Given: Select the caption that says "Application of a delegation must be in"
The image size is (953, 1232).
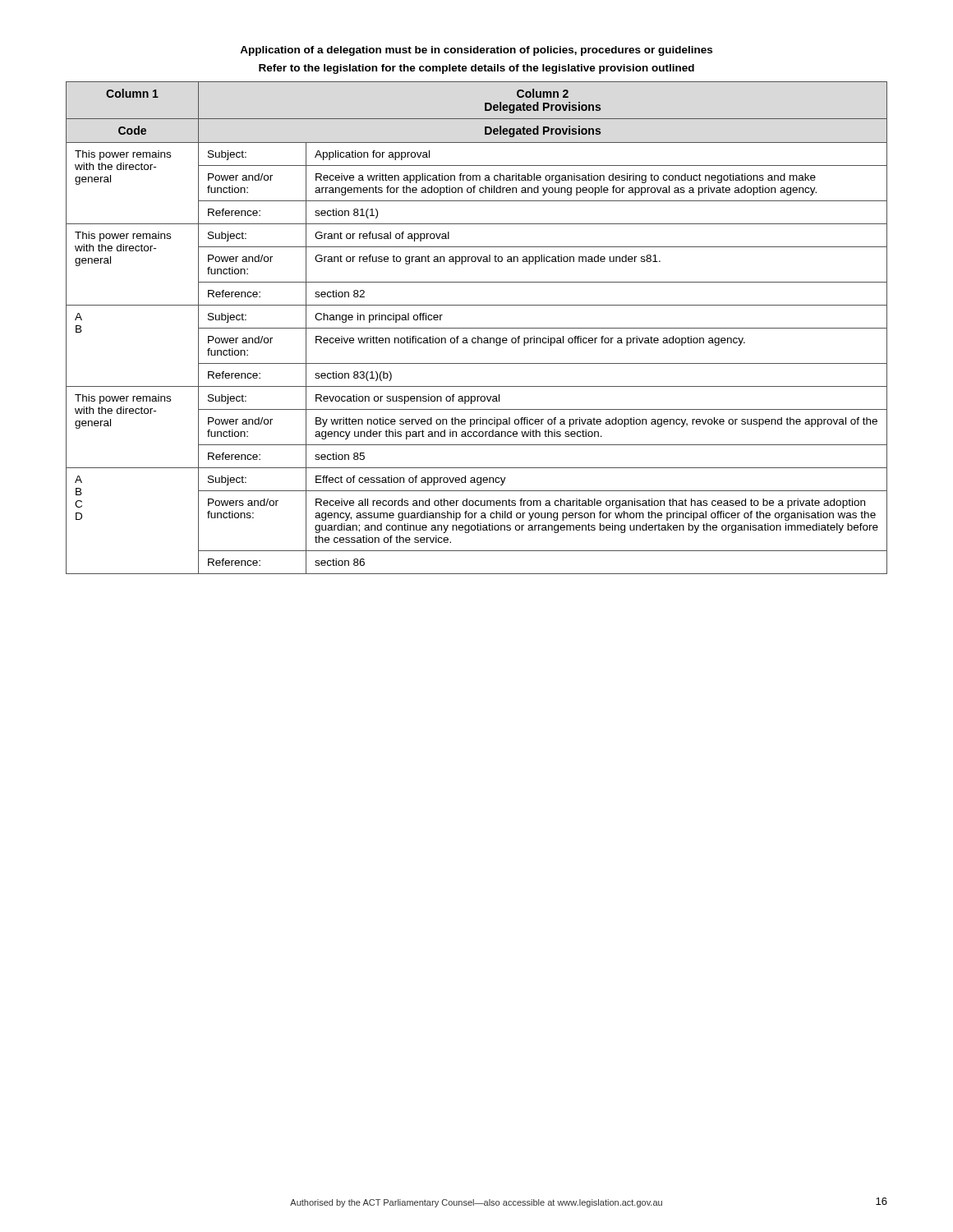Looking at the screenshot, I should pos(476,59).
